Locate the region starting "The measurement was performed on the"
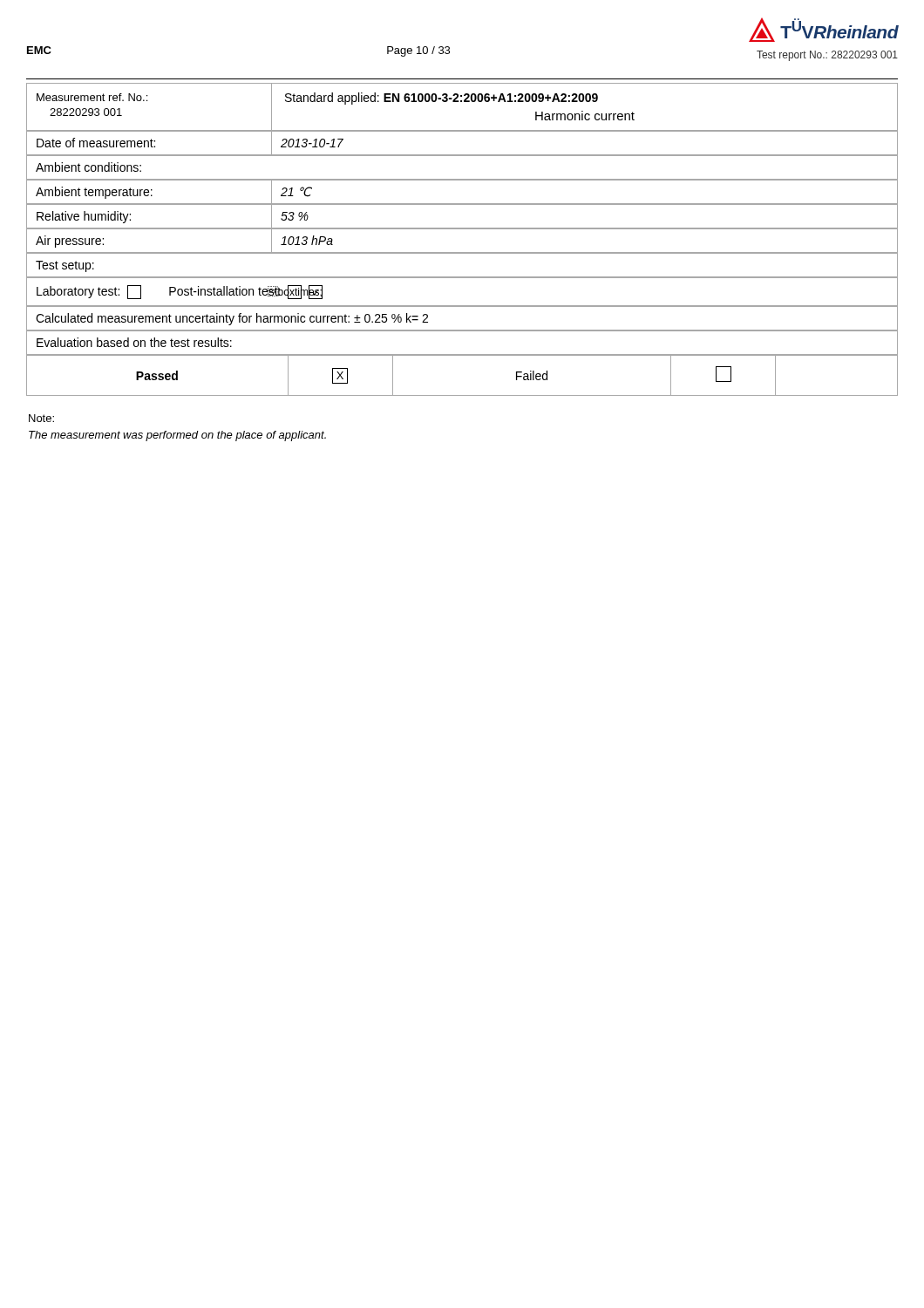The height and width of the screenshot is (1308, 924). 178,435
